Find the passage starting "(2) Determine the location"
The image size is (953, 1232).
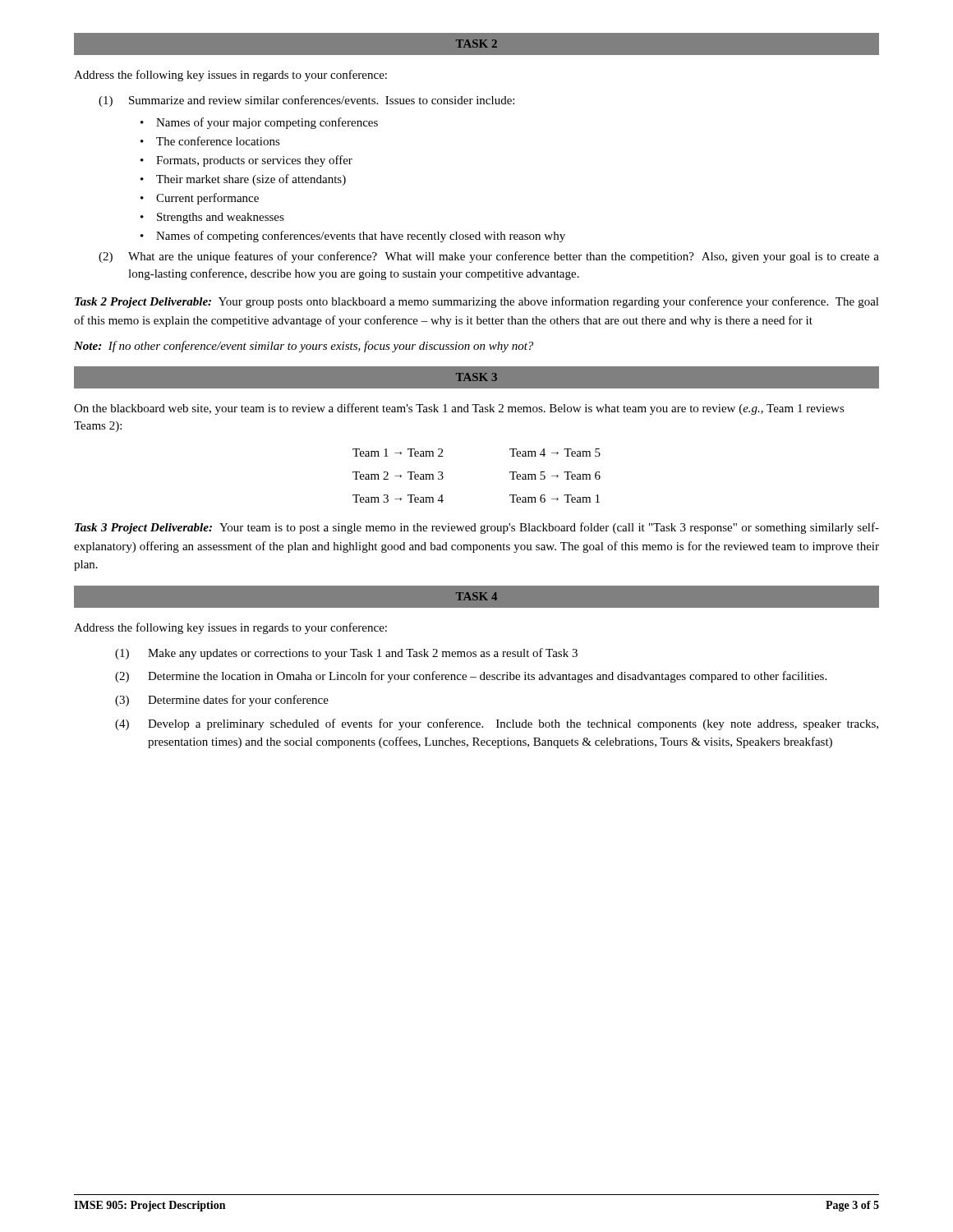coord(476,677)
